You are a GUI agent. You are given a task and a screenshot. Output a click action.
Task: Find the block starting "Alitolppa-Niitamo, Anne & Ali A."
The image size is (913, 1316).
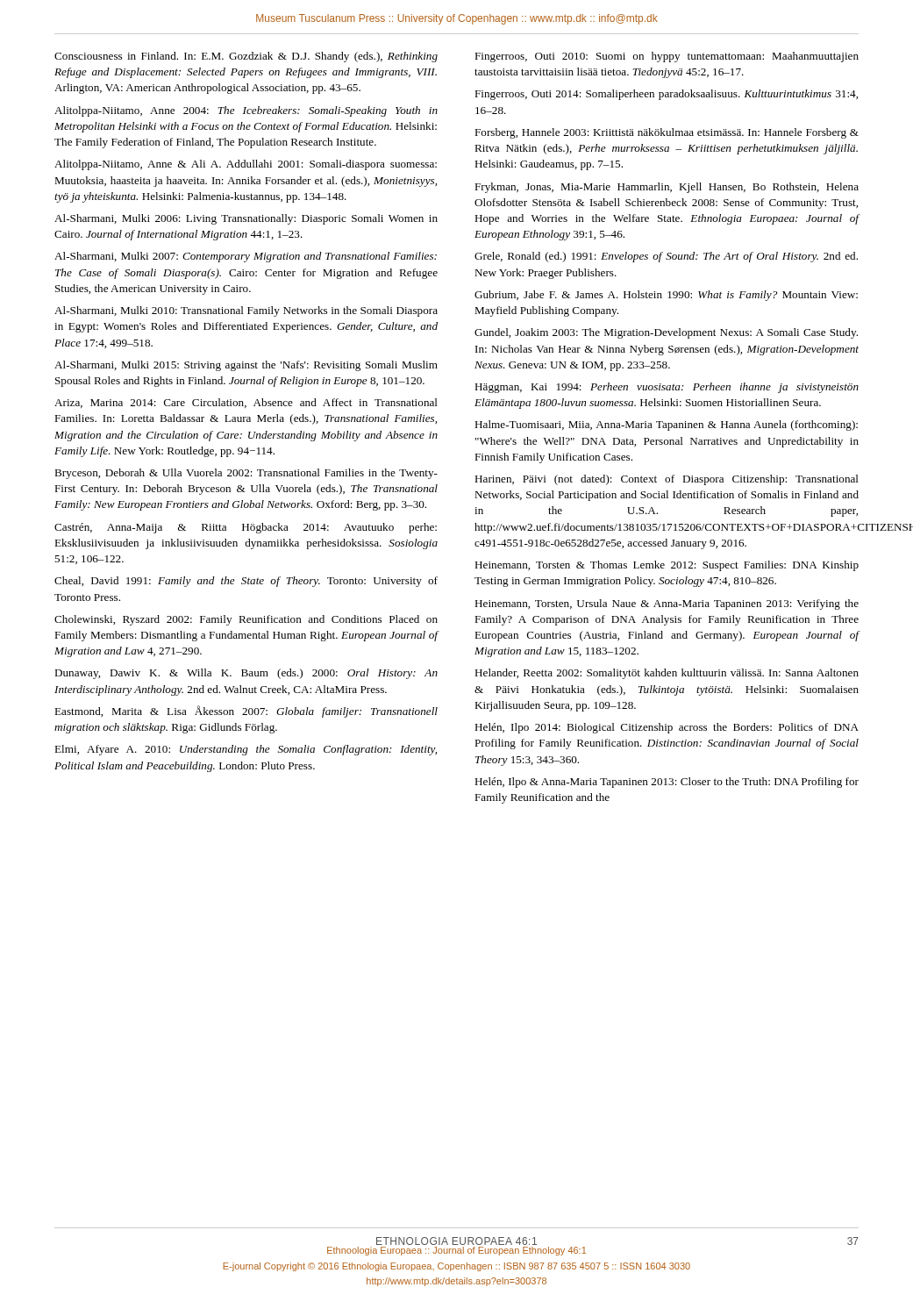pyautogui.click(x=246, y=180)
